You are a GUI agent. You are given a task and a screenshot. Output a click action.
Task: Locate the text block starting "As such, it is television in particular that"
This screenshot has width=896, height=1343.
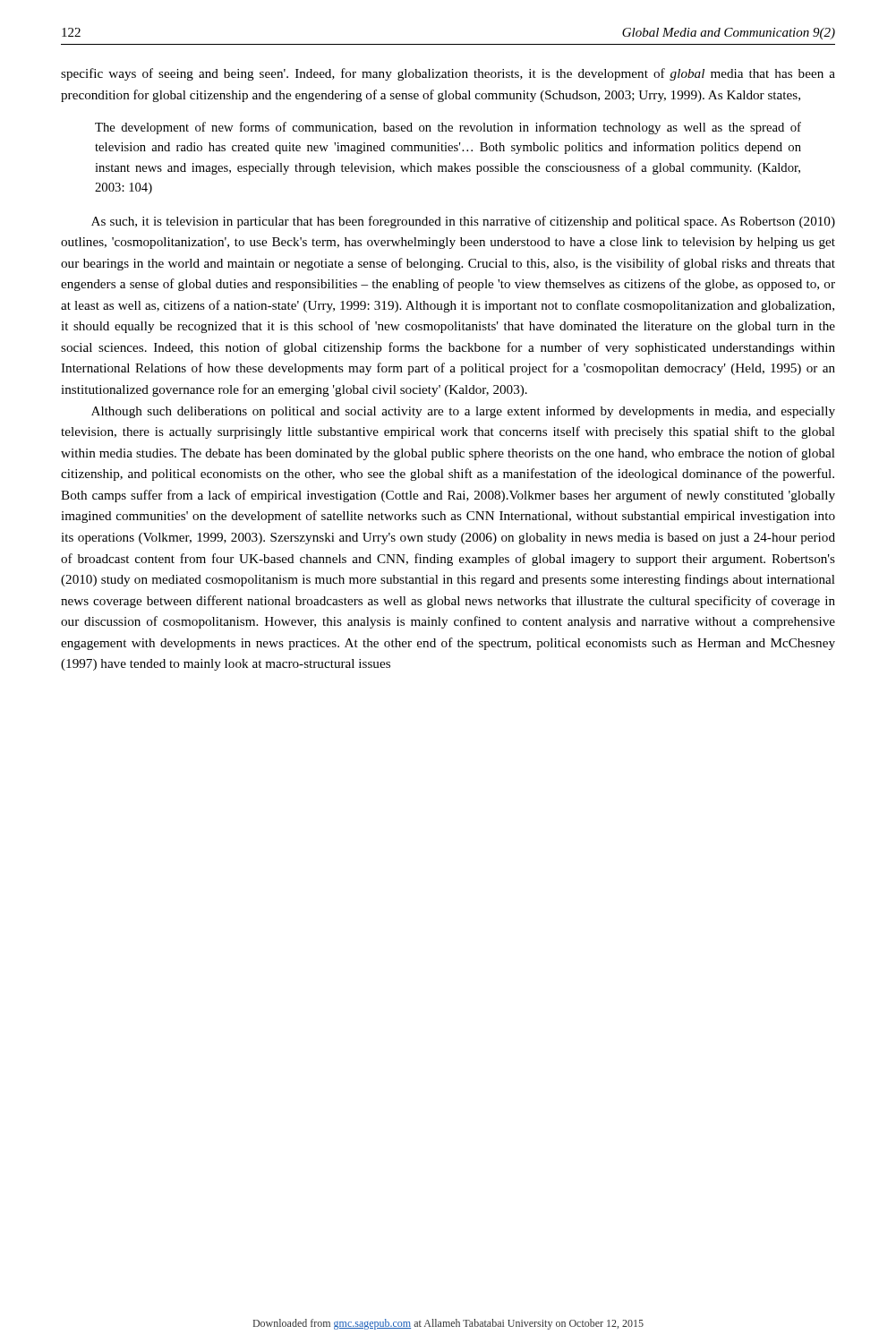tap(448, 442)
